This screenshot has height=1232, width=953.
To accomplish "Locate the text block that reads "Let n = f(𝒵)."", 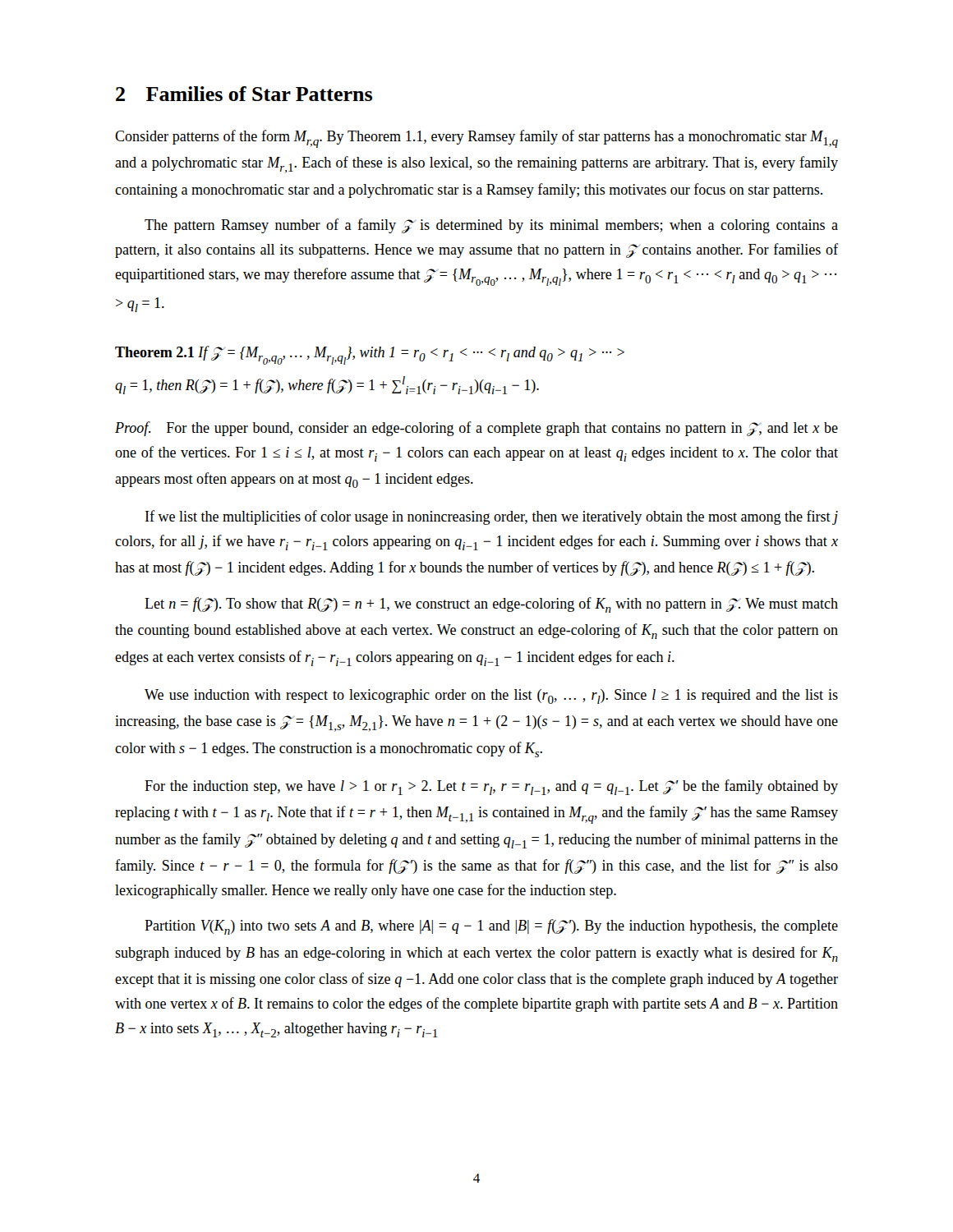I will pyautogui.click(x=476, y=632).
